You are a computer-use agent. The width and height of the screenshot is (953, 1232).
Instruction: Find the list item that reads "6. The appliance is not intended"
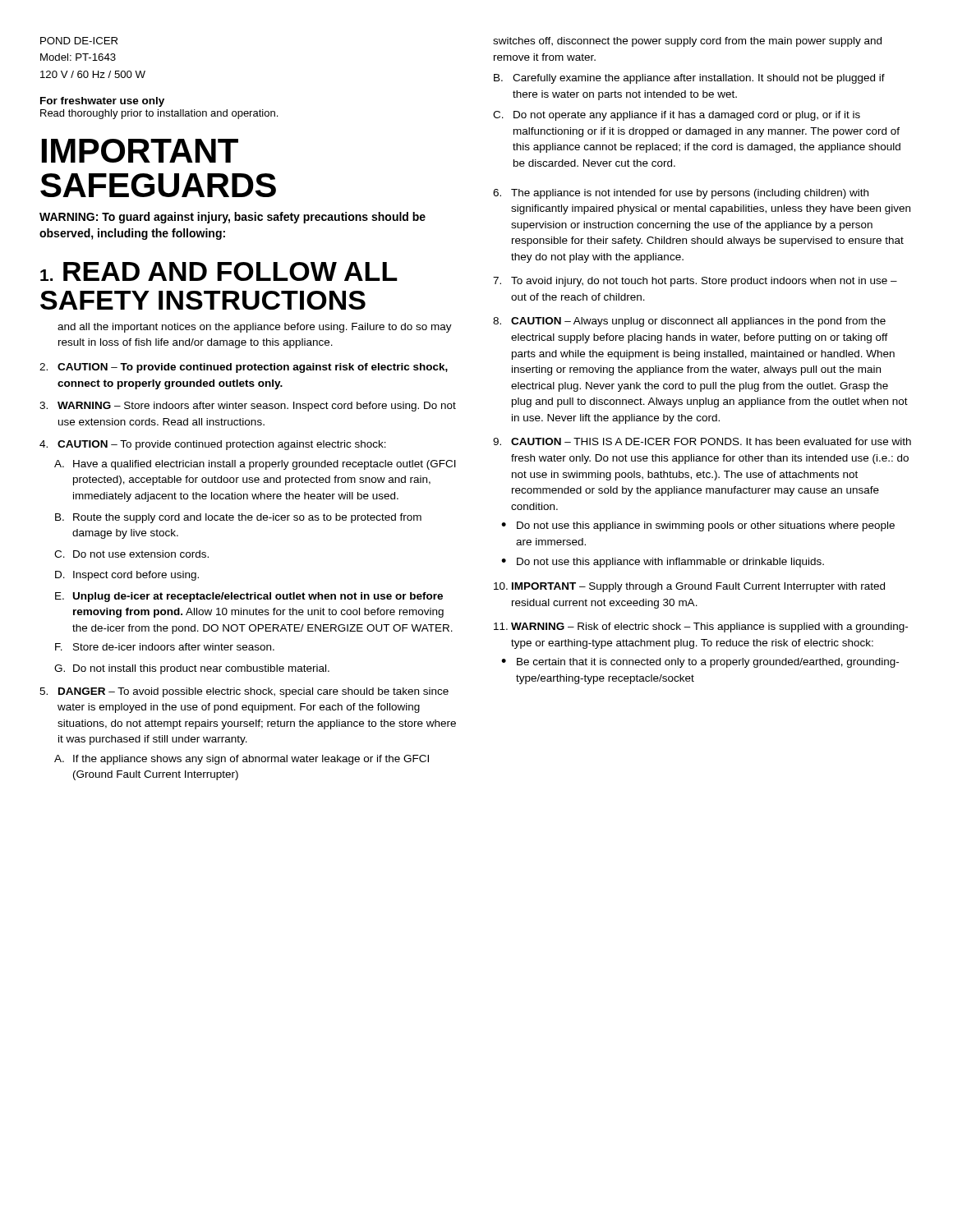point(702,225)
